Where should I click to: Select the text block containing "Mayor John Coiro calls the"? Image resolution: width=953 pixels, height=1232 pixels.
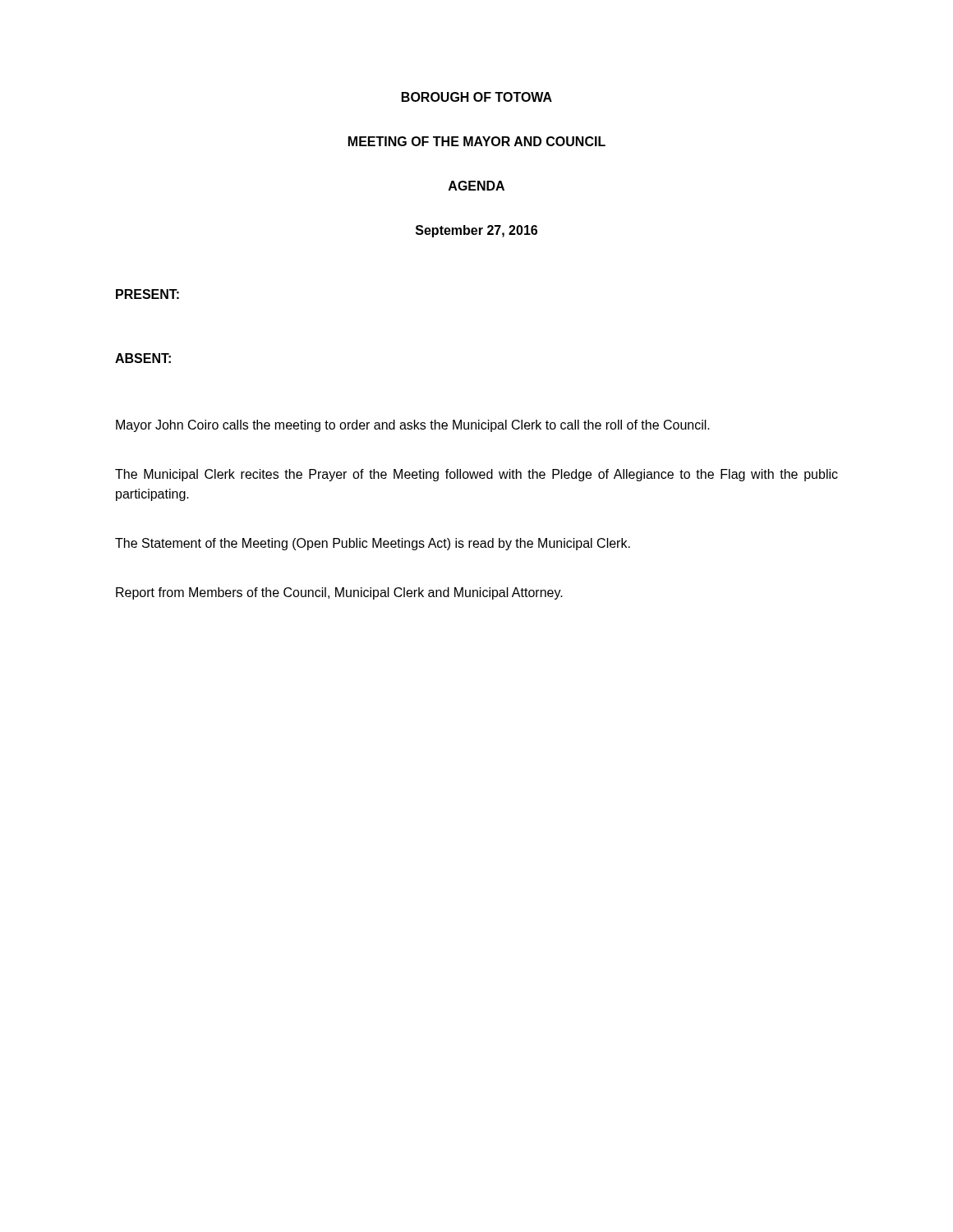[413, 425]
